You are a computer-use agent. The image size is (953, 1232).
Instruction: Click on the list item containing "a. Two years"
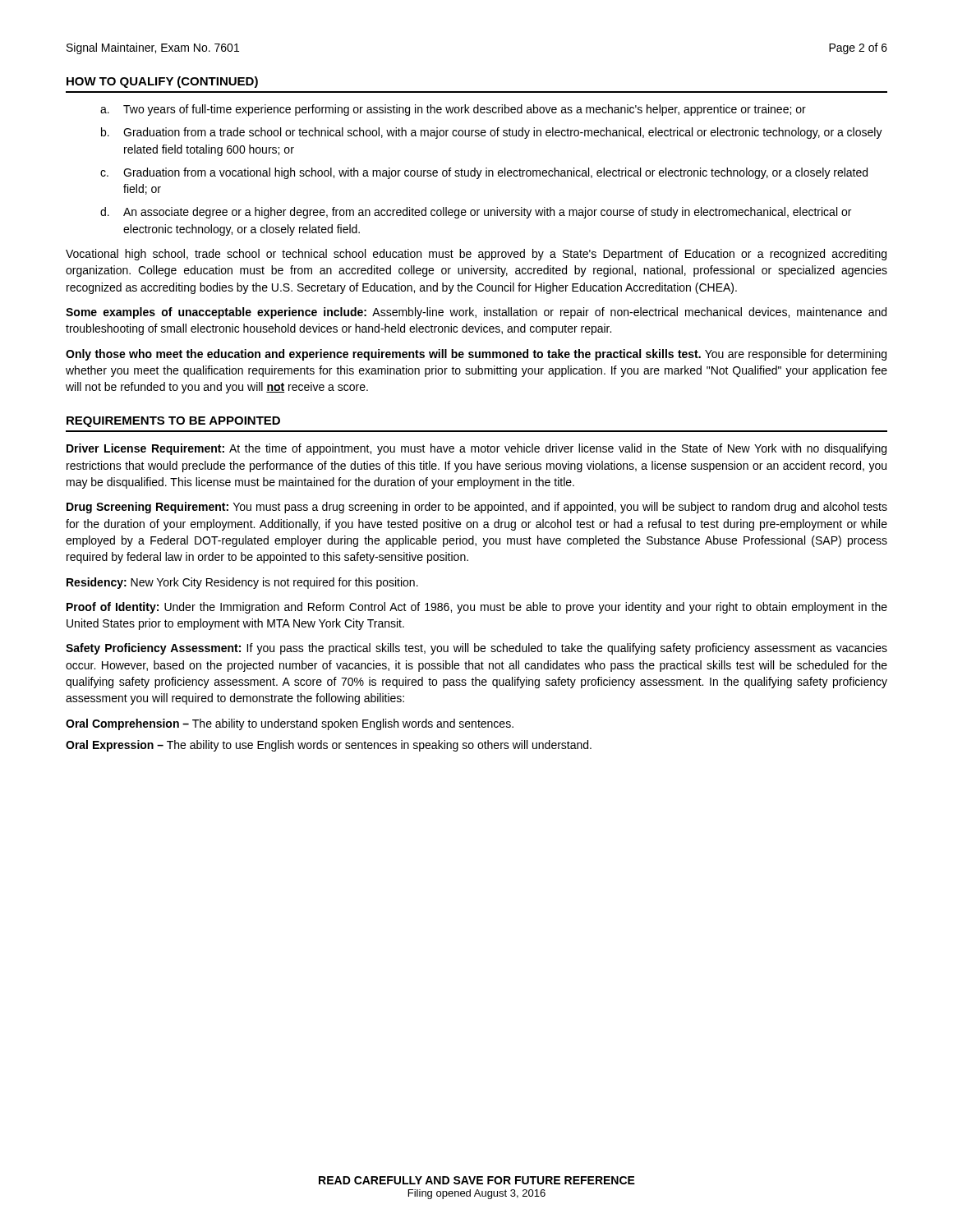coord(494,109)
